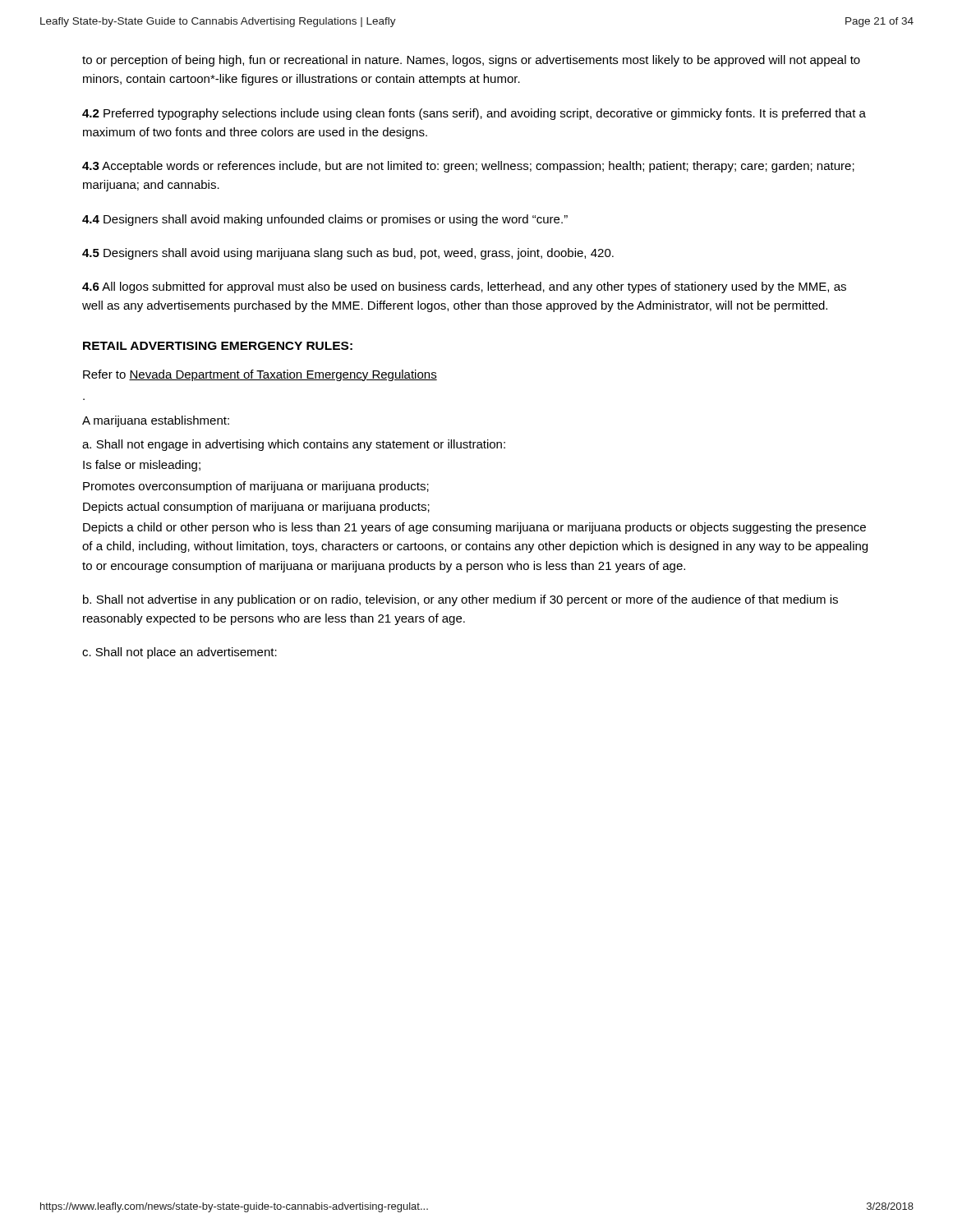Where is the passage that starts "b. Shall not advertise in any"?
The height and width of the screenshot is (1232, 953).
[x=460, y=608]
